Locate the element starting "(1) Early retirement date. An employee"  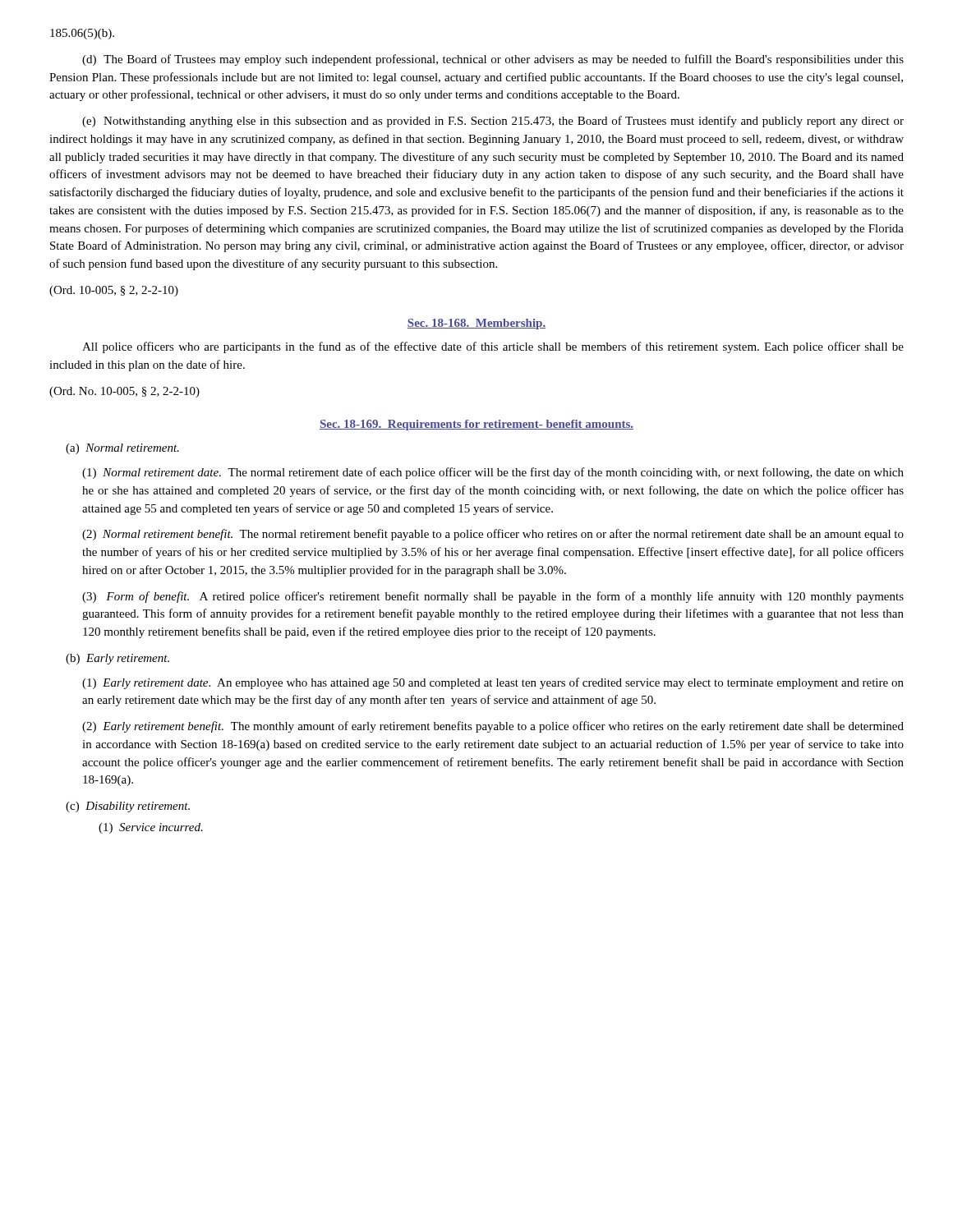(493, 691)
